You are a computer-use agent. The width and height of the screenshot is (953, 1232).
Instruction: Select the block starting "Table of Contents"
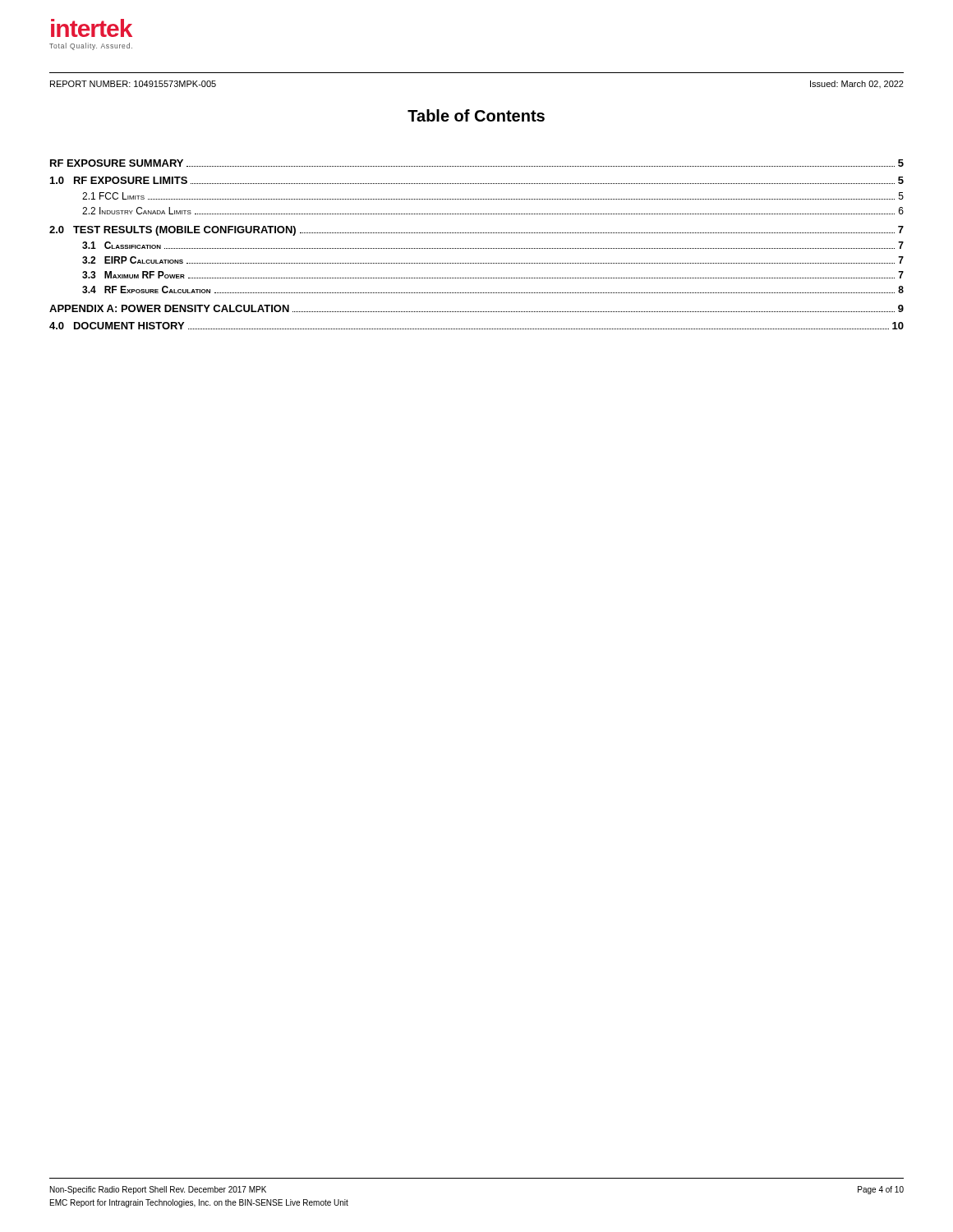[x=476, y=116]
